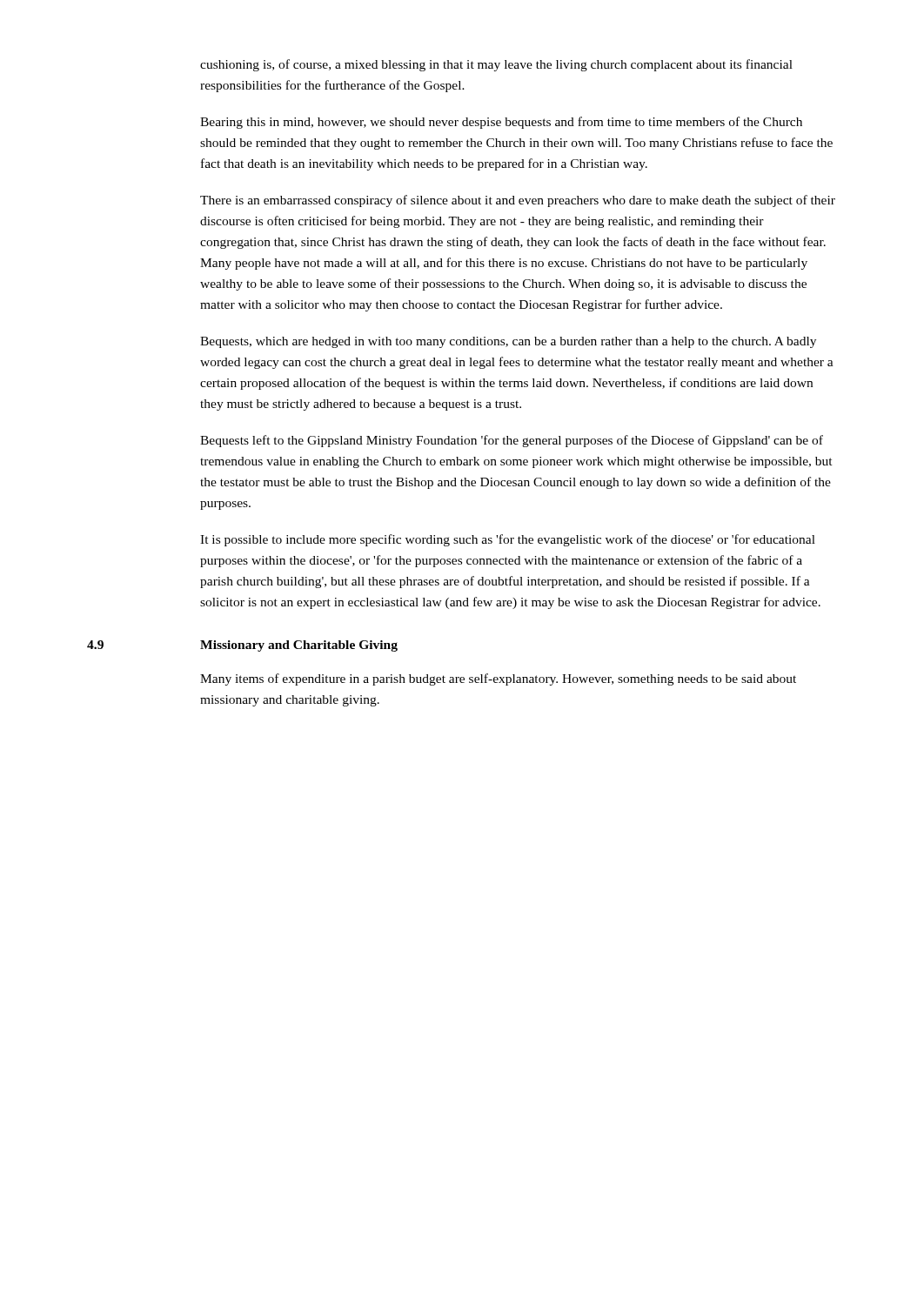Select the text block starting "Bequests, which are hedged in with too many"

[517, 372]
